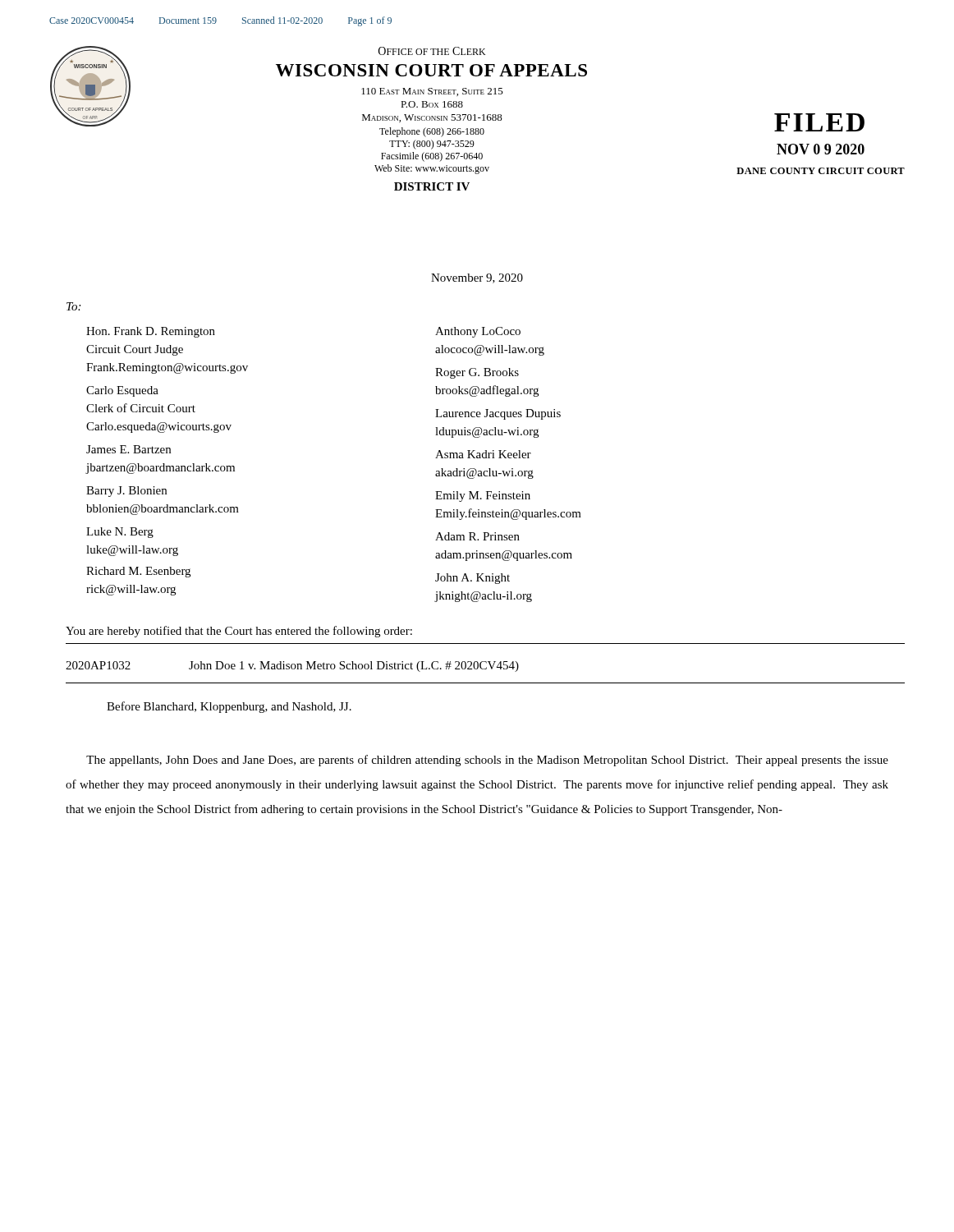Click on the element starting "Hon. Frank D. Remington Circuit"
Viewport: 954px width, 1232px height.
(167, 349)
